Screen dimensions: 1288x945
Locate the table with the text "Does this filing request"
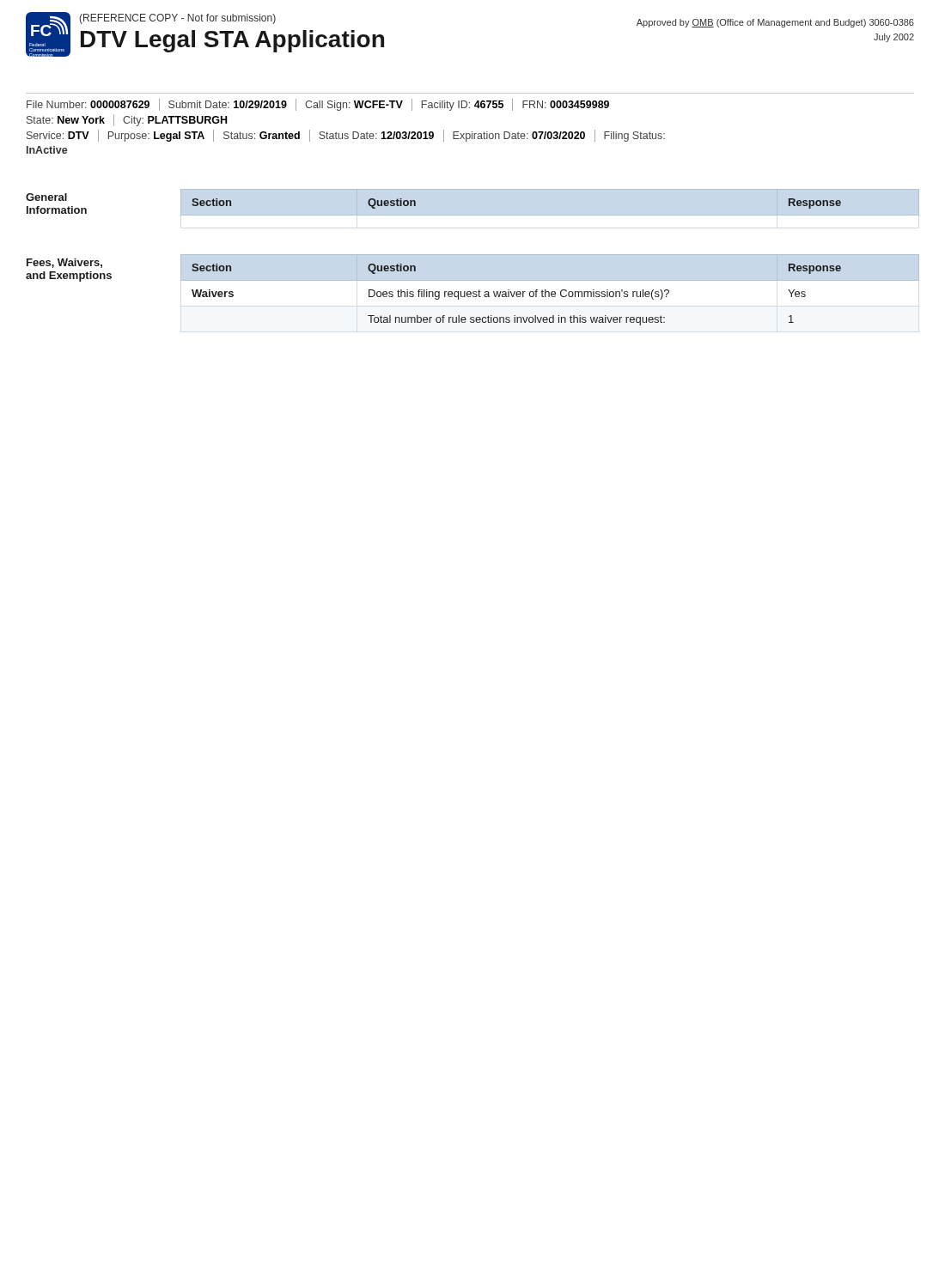click(550, 293)
